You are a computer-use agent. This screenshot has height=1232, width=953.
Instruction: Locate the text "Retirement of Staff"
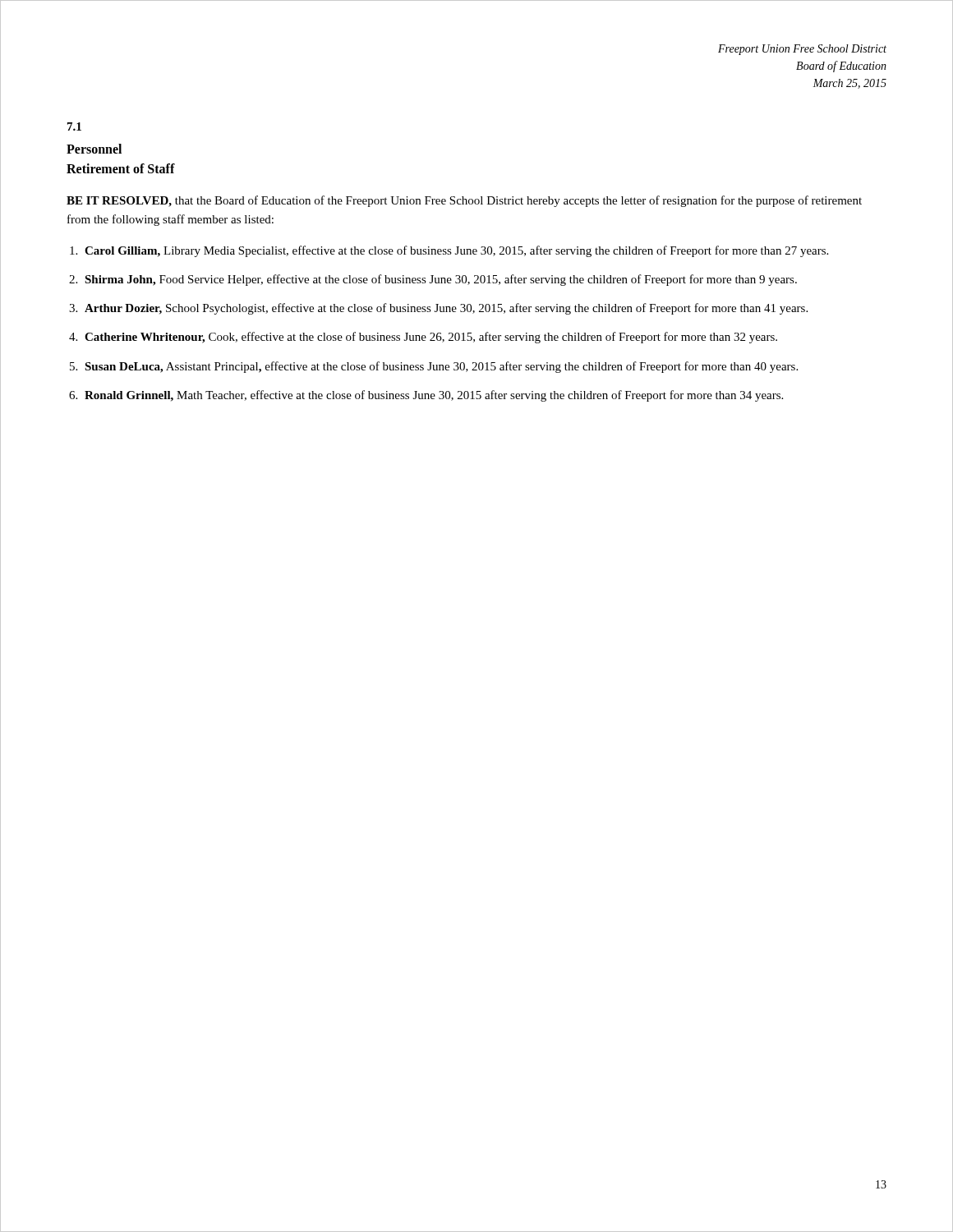pyautogui.click(x=120, y=169)
